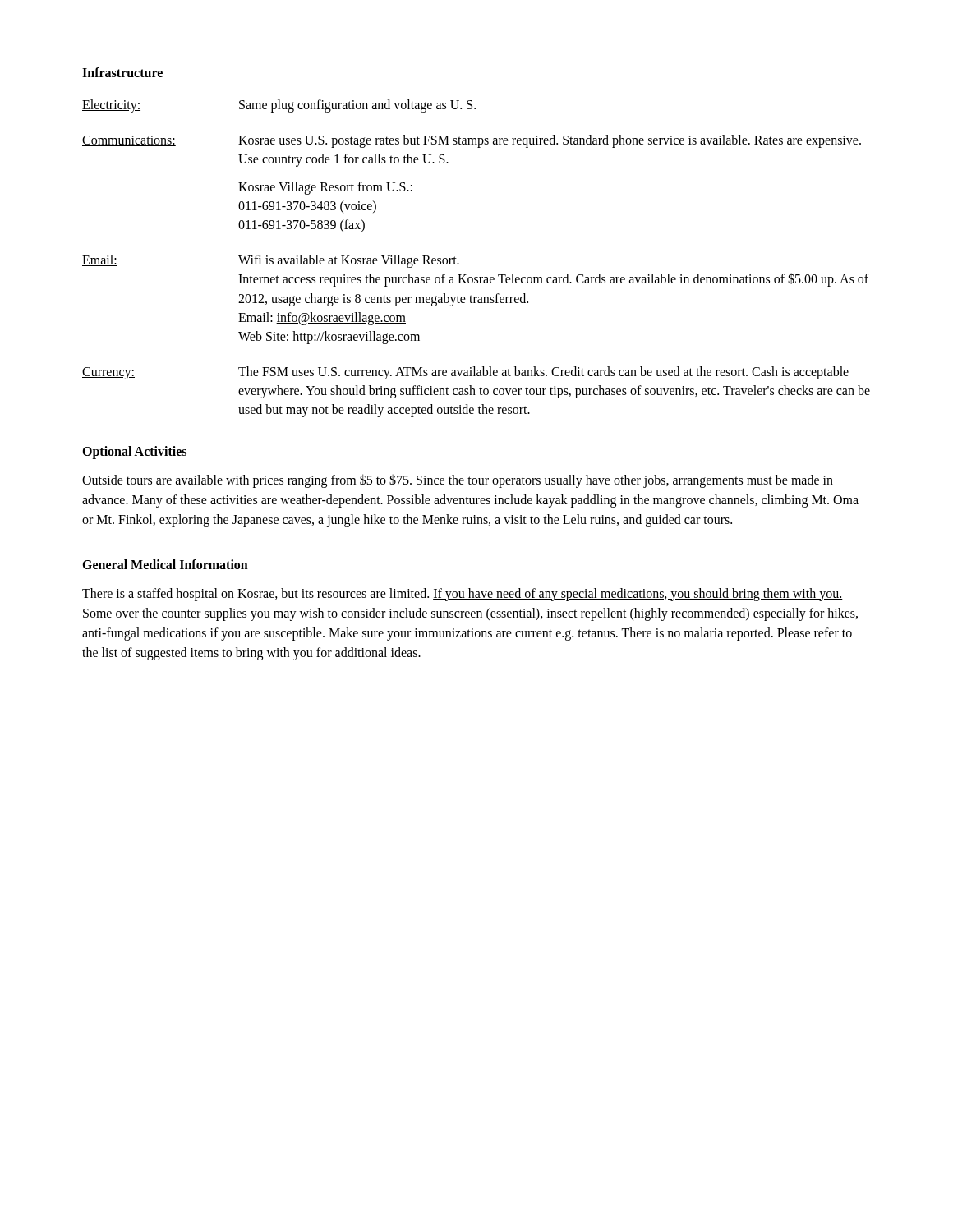
Task: Locate the region starting "Electricity: Same plug configuration and voltage as"
Action: (279, 106)
